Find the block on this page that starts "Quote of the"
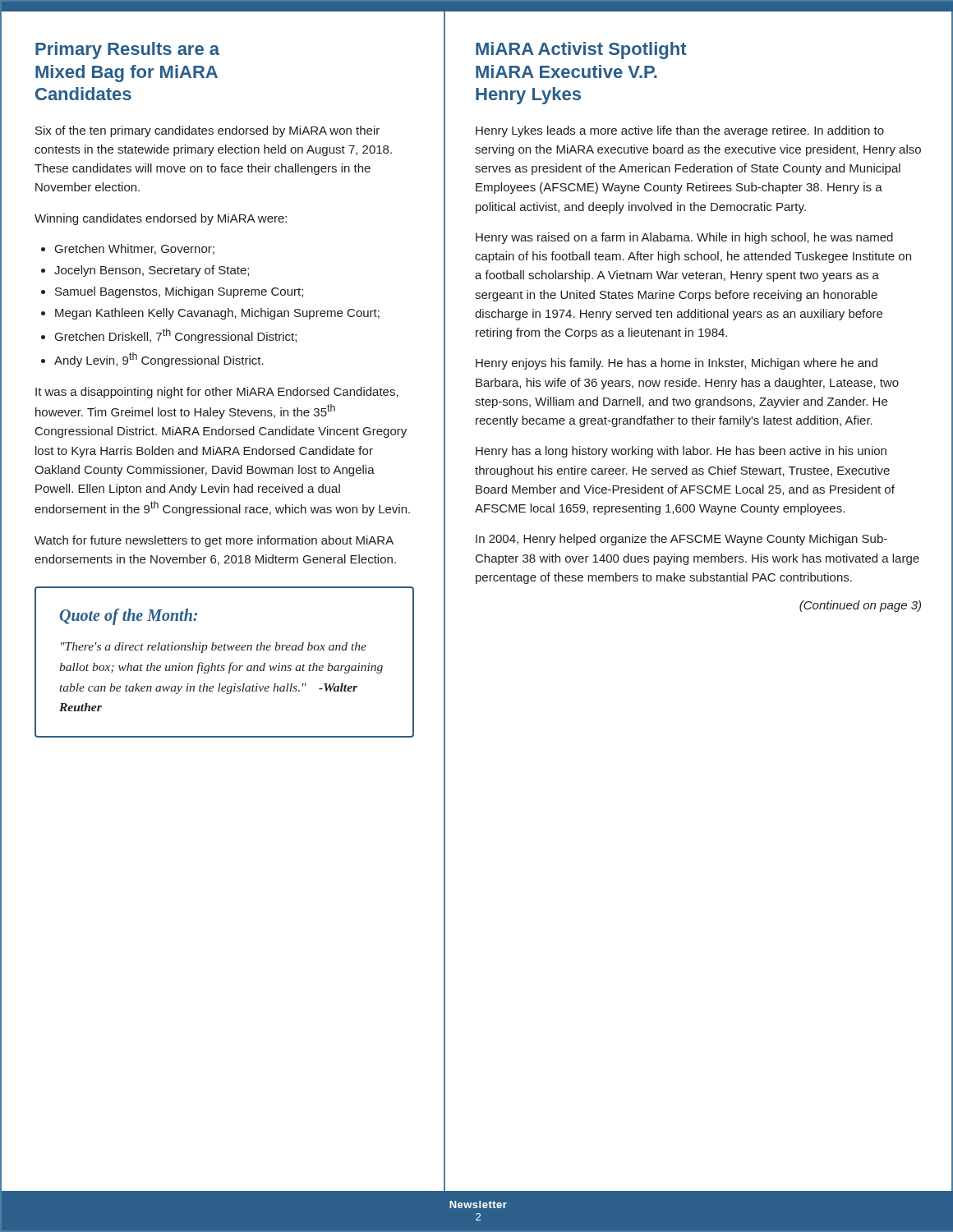Screen dimensions: 1232x953 [x=224, y=662]
